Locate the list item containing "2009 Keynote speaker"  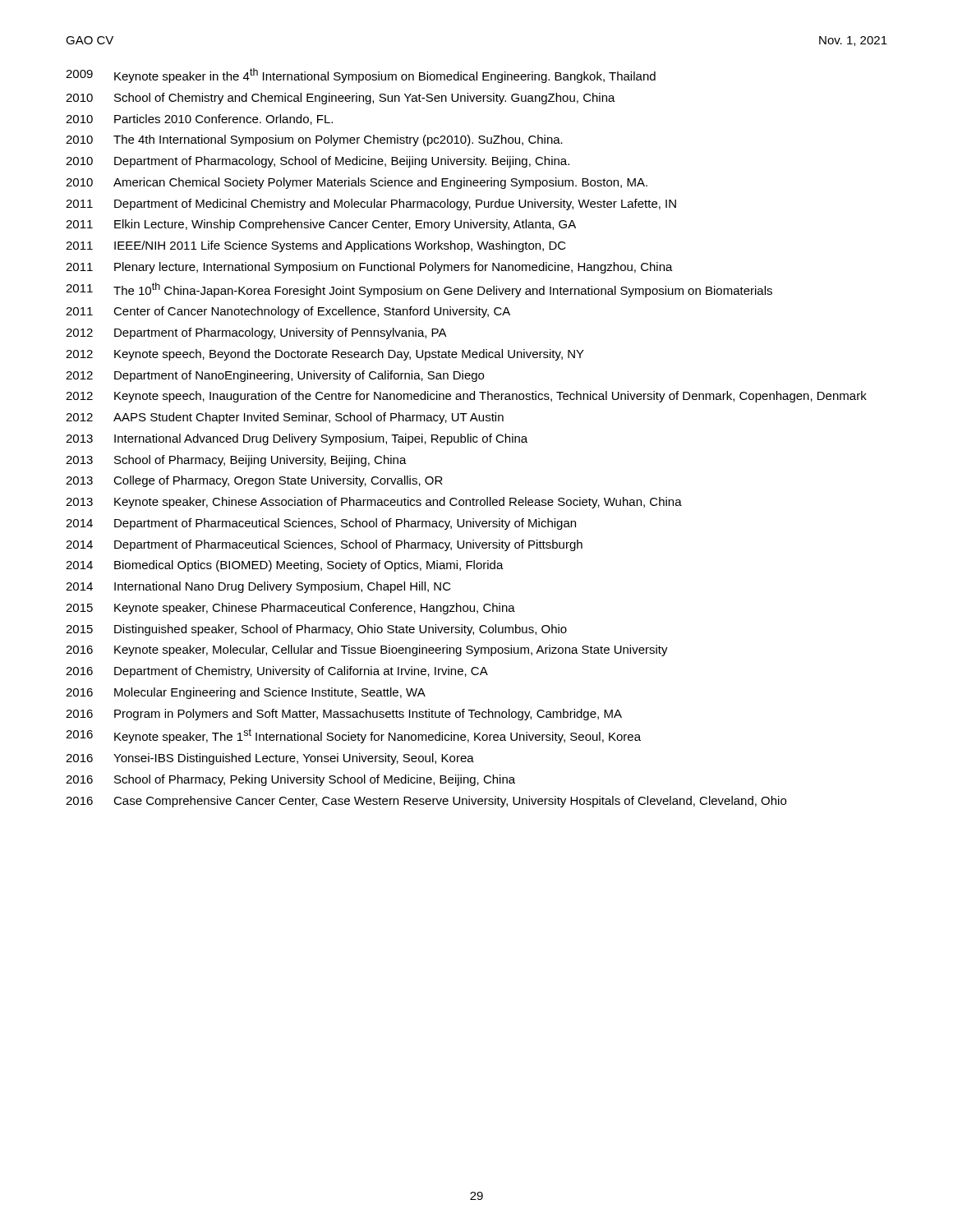476,75
